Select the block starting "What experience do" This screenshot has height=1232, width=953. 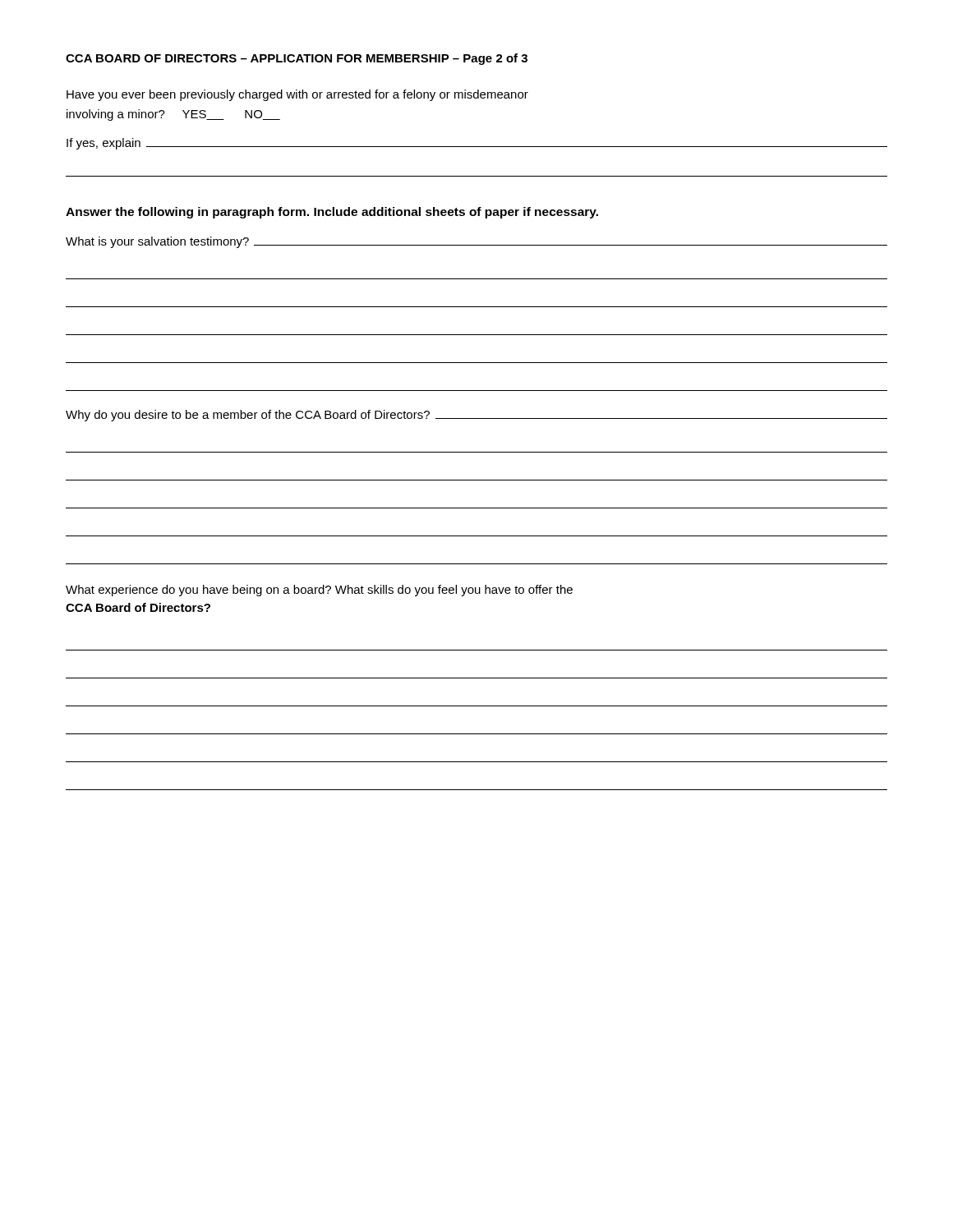point(319,598)
